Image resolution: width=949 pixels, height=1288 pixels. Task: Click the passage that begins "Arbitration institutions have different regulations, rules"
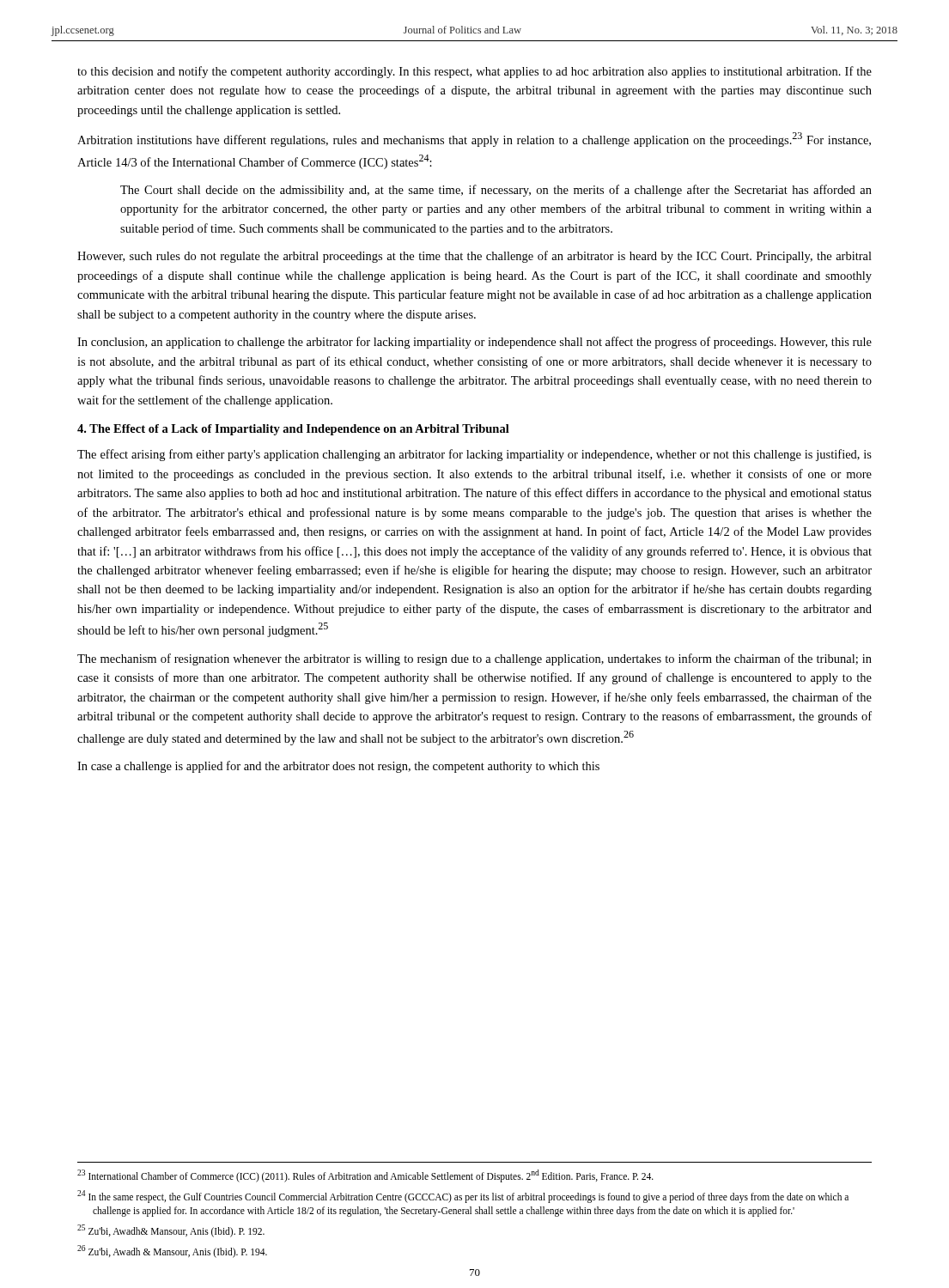coord(474,150)
